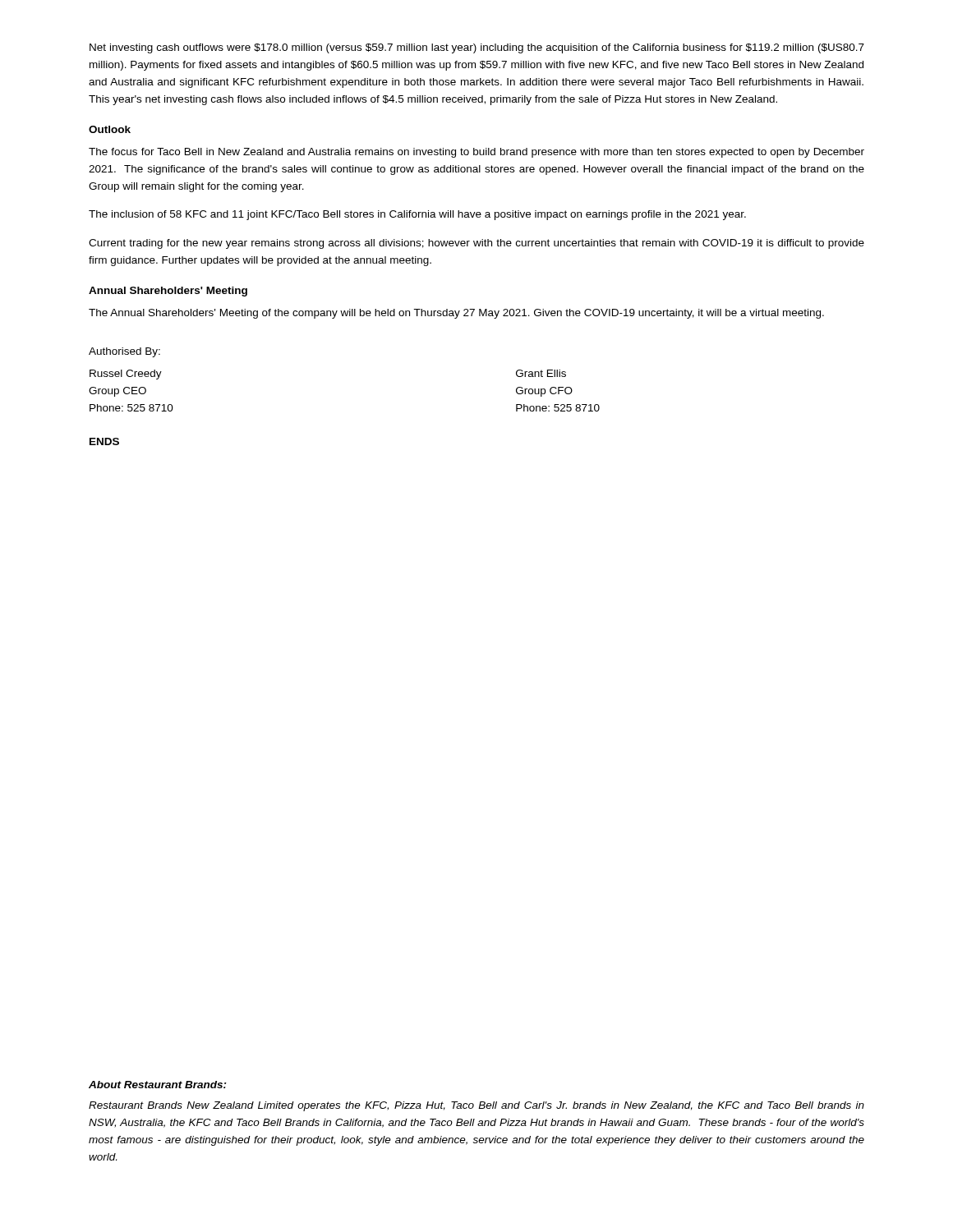Locate the passage starting "Restaurant Brands New Zealand Limited"
953x1232 pixels.
coord(476,1131)
